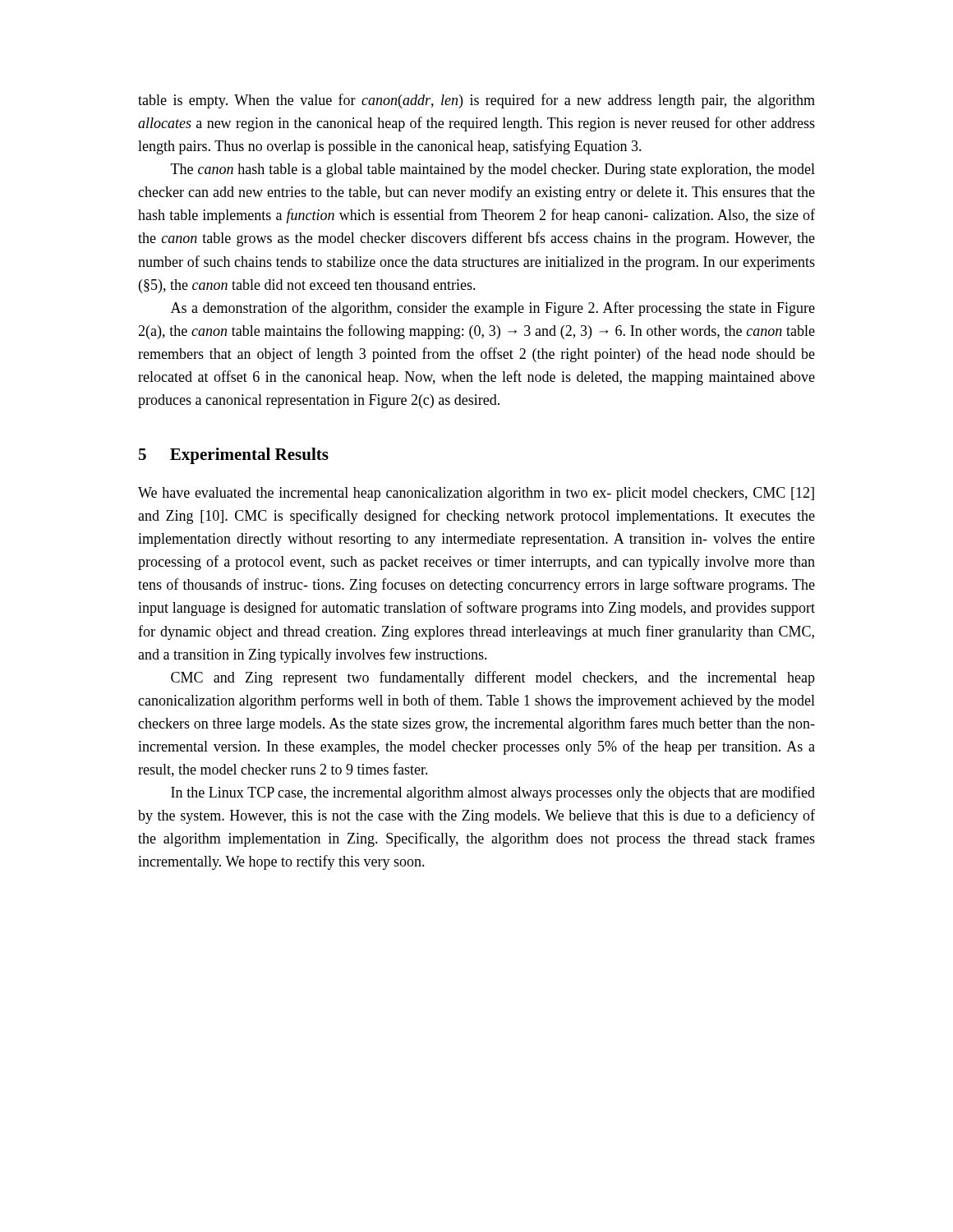953x1232 pixels.
Task: Locate the text block that reads "In the Linux TCP"
Action: coord(476,827)
